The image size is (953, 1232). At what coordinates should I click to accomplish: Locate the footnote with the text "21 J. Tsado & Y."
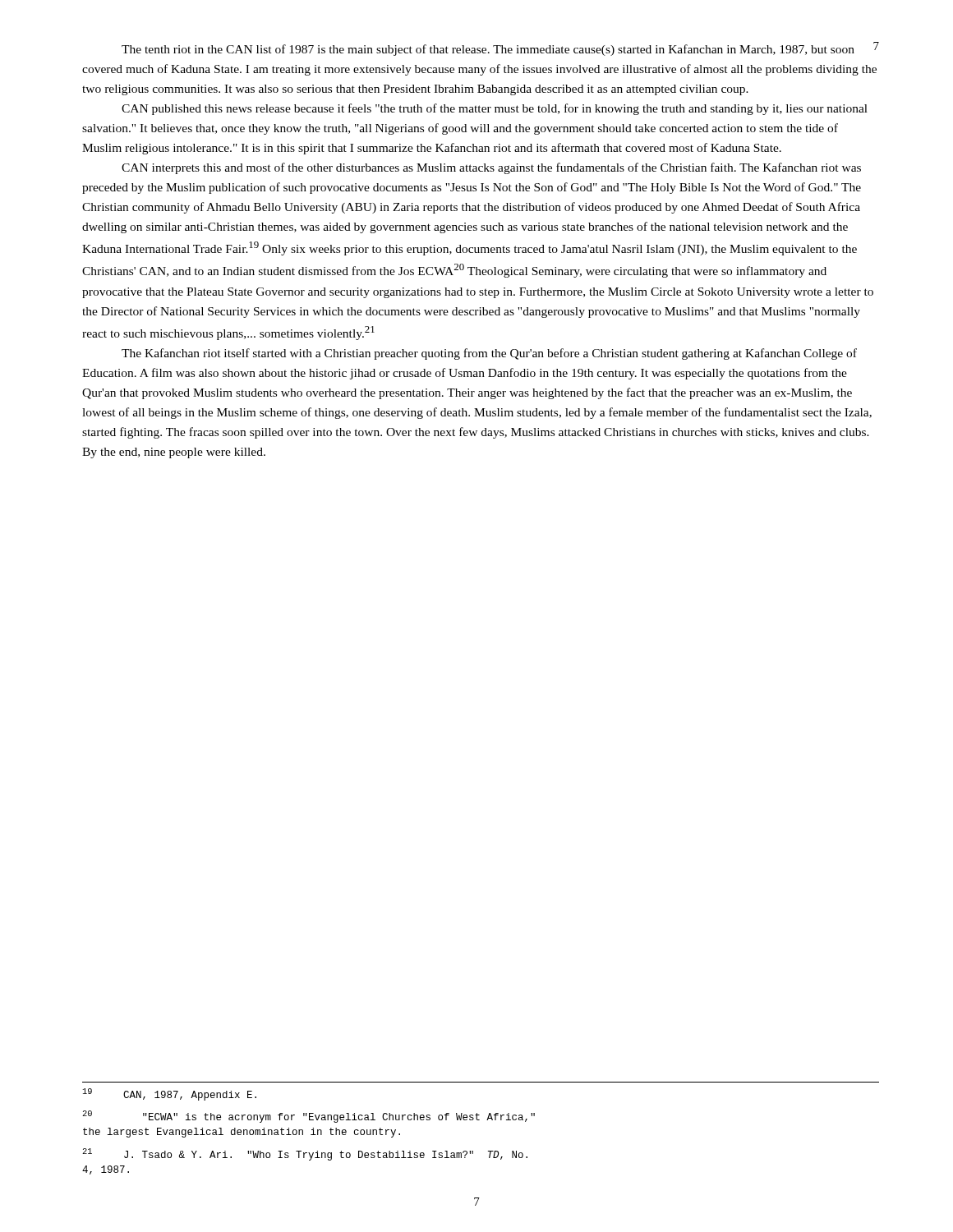pyautogui.click(x=306, y=1161)
